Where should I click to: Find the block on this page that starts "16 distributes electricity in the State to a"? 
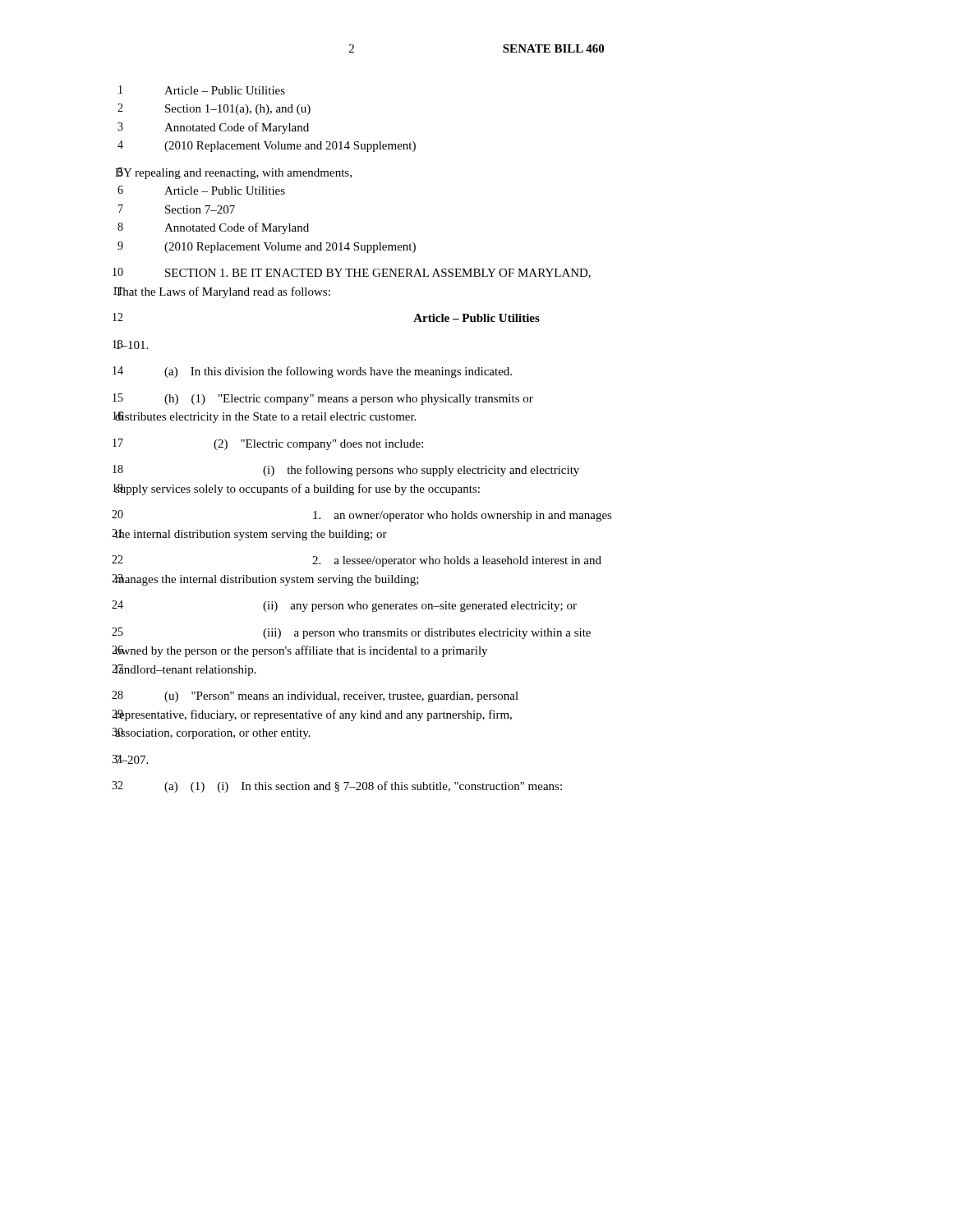[264, 417]
